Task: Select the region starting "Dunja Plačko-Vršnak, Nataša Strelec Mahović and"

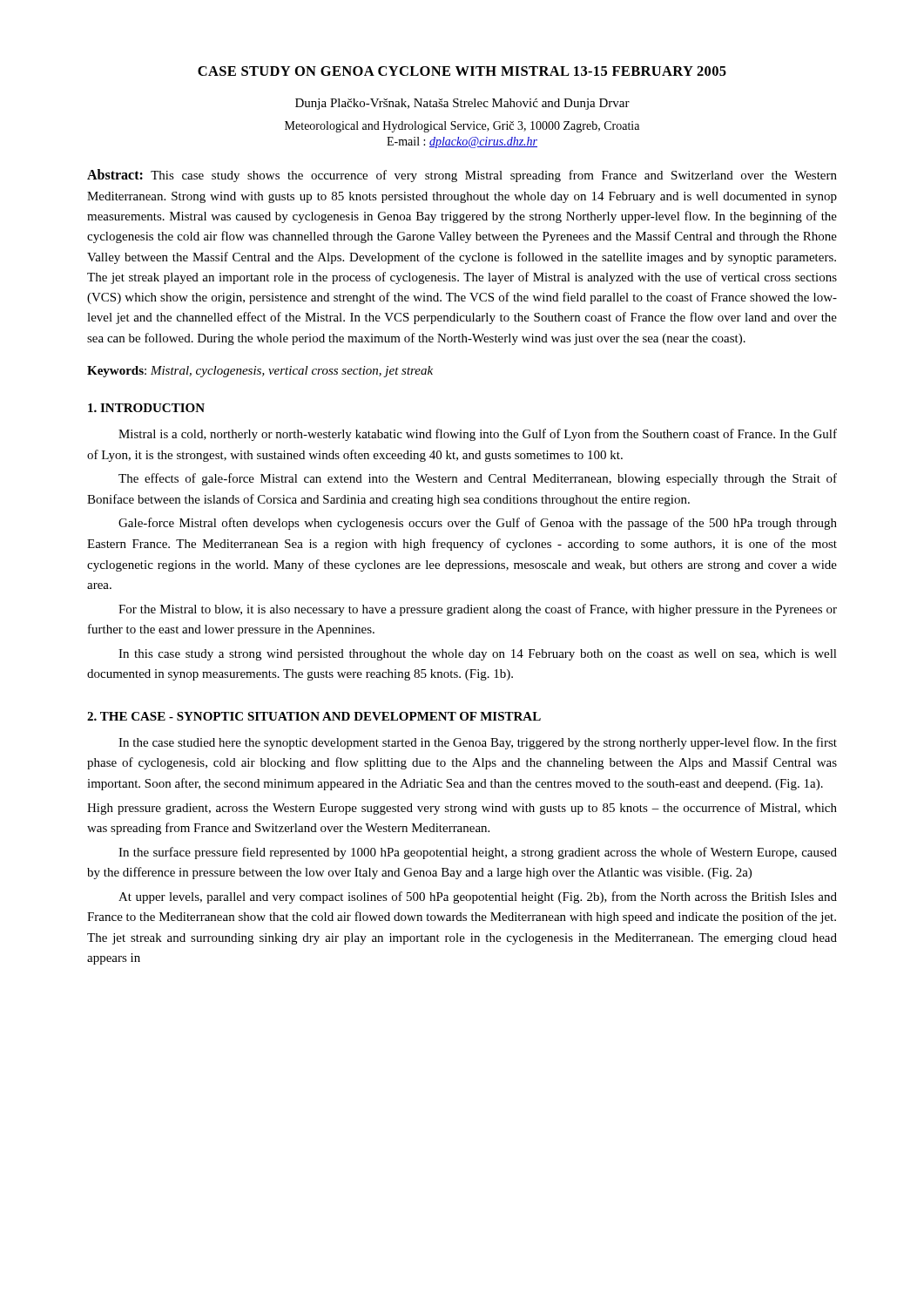Action: (462, 103)
